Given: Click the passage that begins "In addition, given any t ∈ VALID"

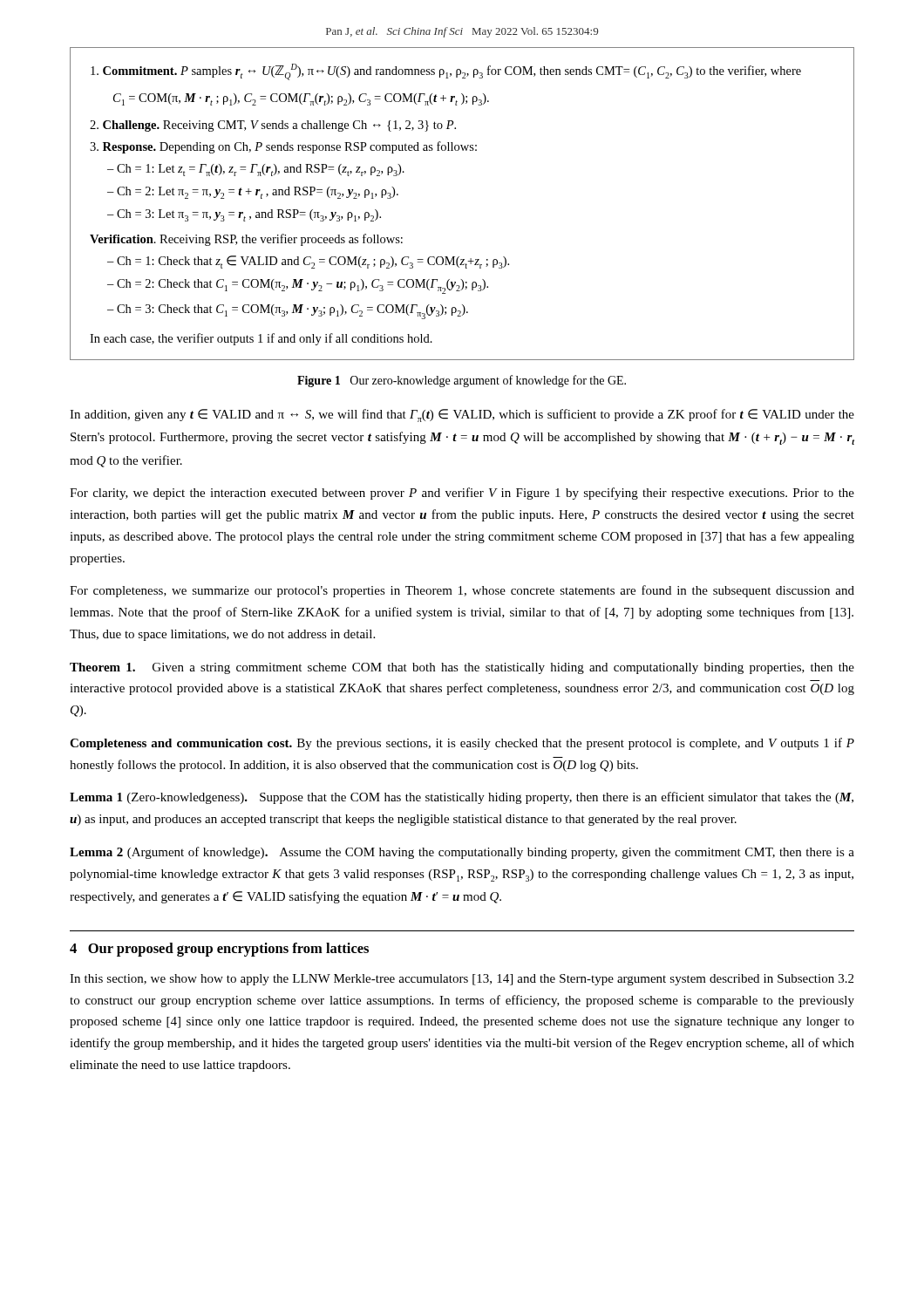Looking at the screenshot, I should [x=462, y=437].
